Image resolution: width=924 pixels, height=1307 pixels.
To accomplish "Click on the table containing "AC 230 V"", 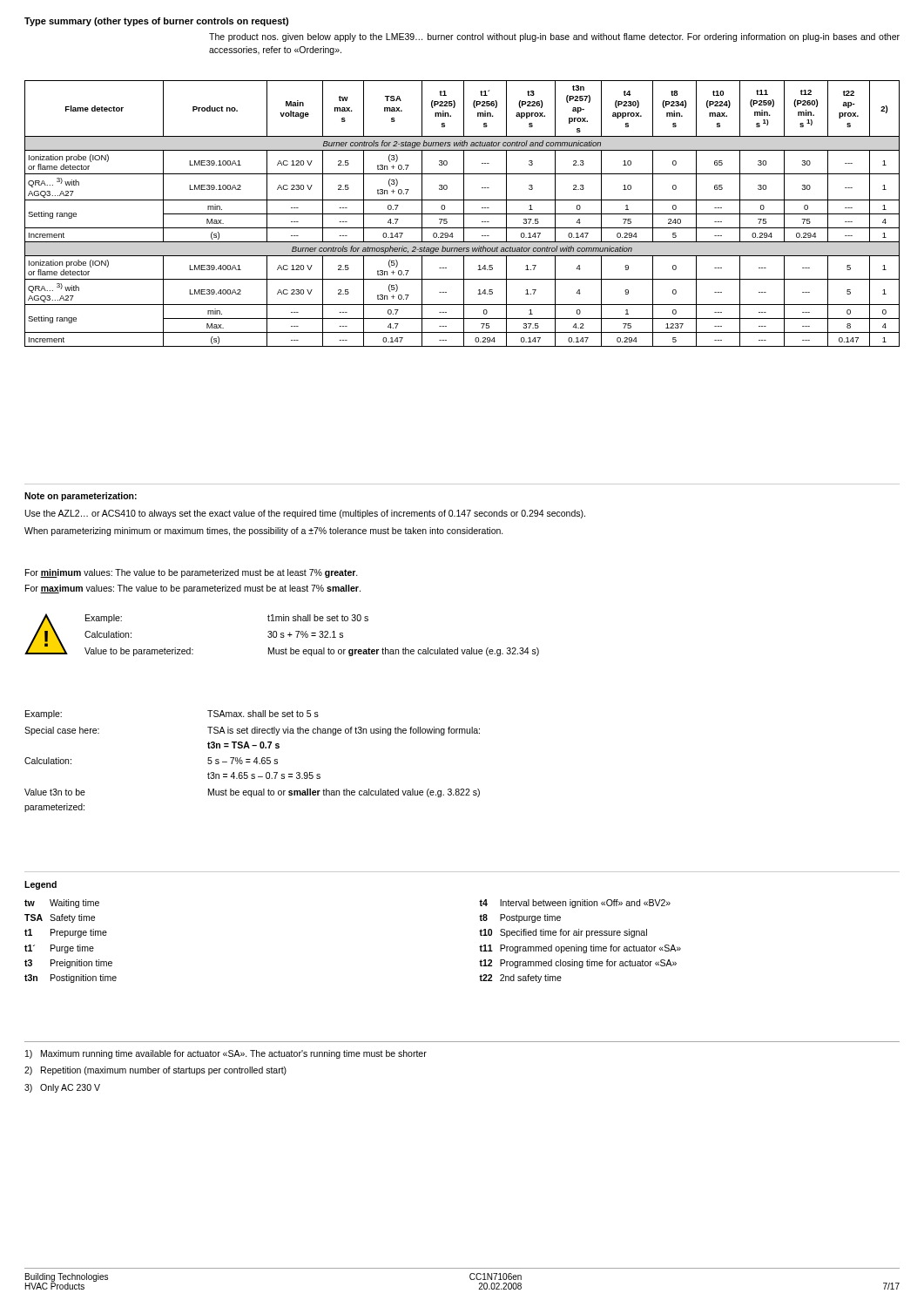I will (x=462, y=213).
